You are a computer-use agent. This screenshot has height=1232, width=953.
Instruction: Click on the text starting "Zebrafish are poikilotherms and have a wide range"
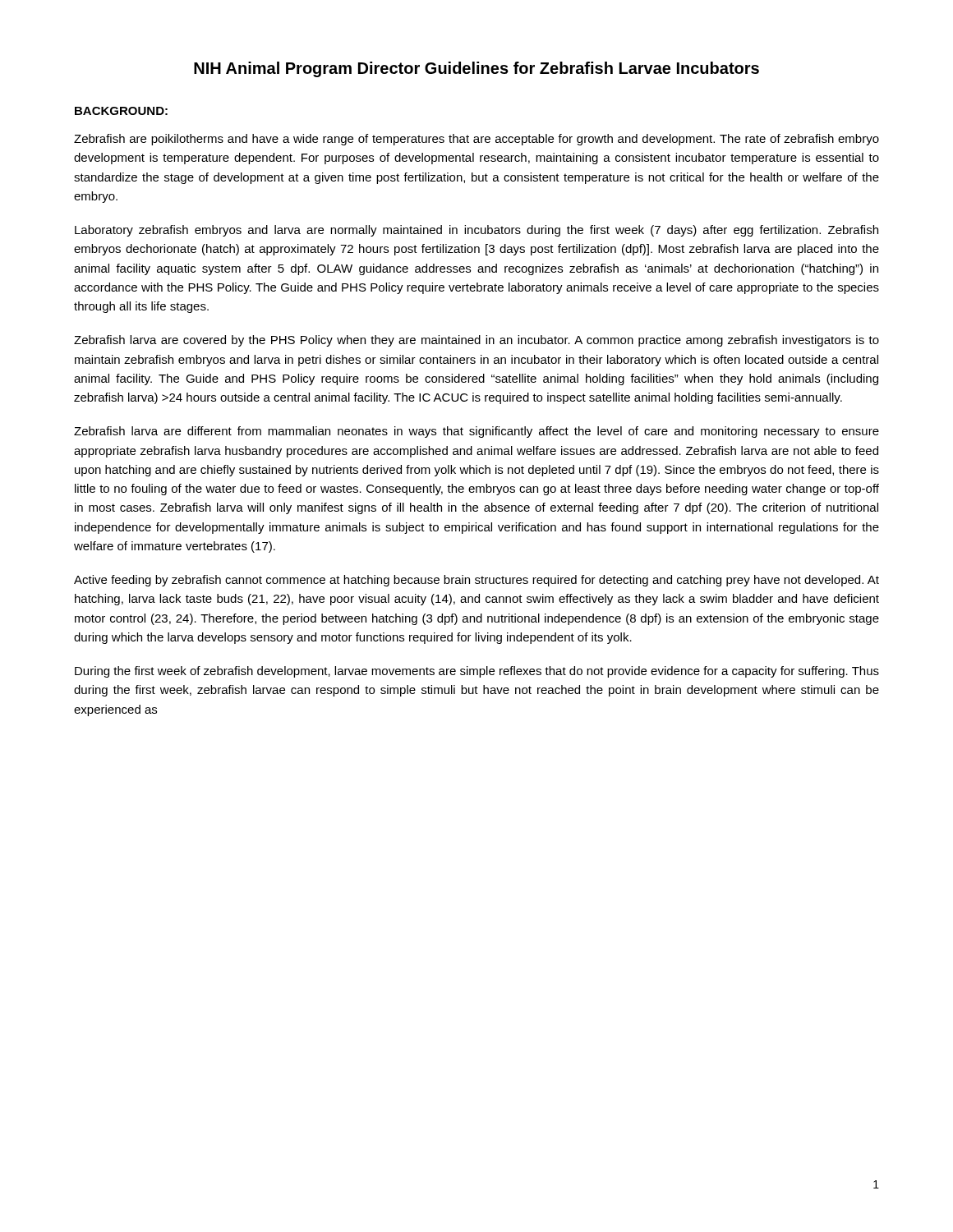pos(476,167)
